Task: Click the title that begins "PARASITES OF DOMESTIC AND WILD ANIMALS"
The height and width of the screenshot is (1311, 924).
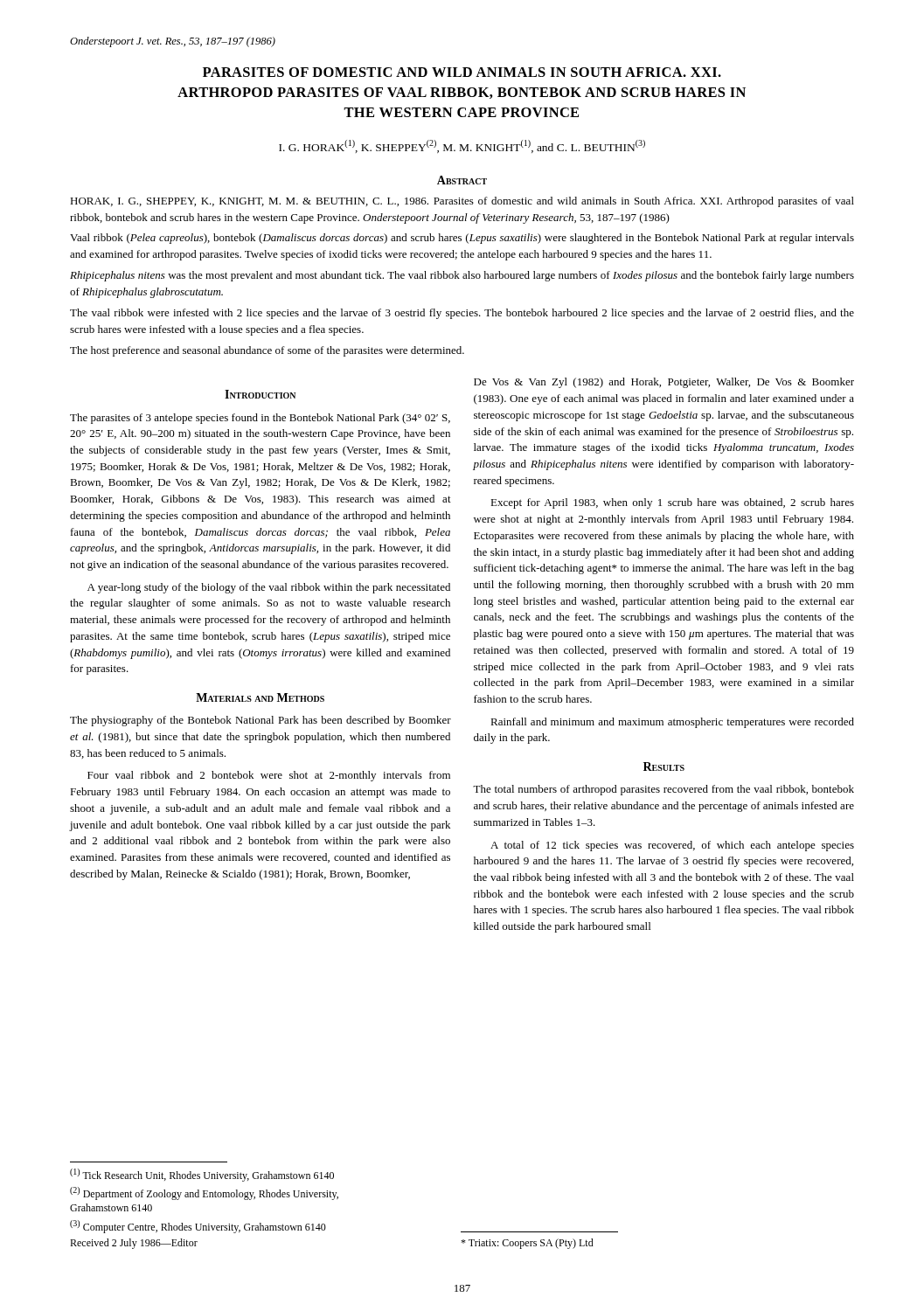Action: pos(462,92)
